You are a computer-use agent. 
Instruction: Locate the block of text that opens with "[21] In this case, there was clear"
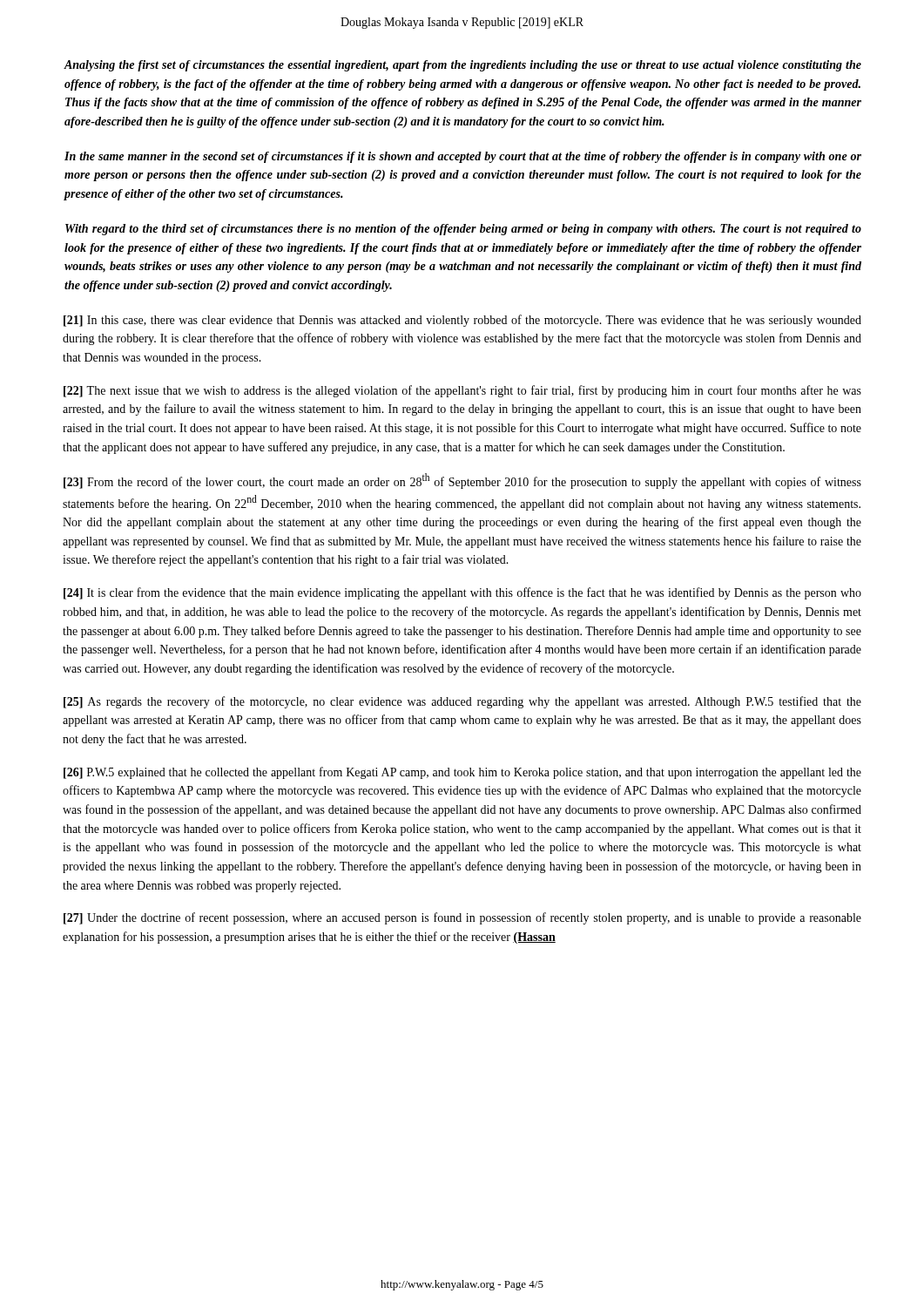(462, 339)
